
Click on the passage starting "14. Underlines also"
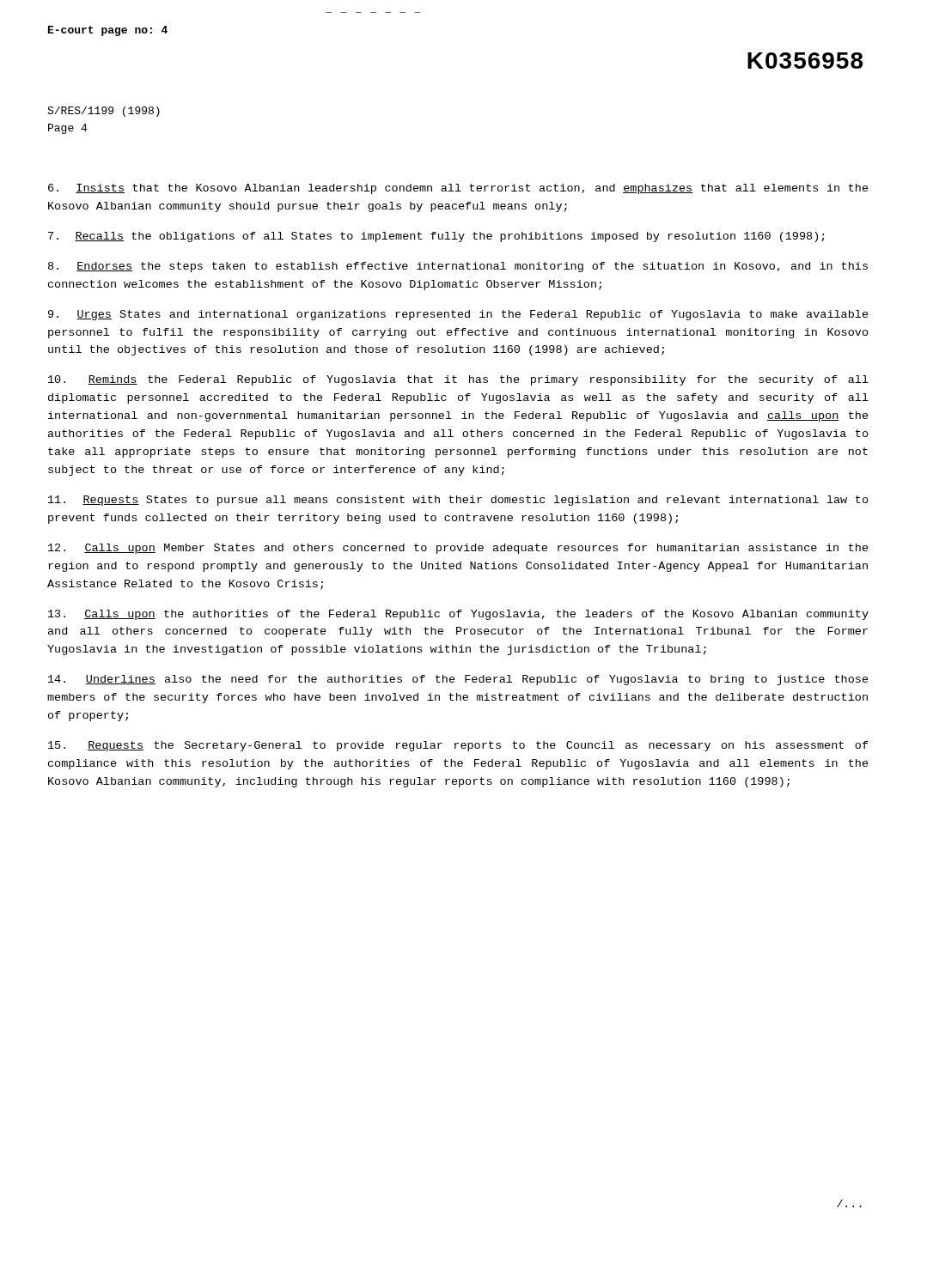(458, 698)
